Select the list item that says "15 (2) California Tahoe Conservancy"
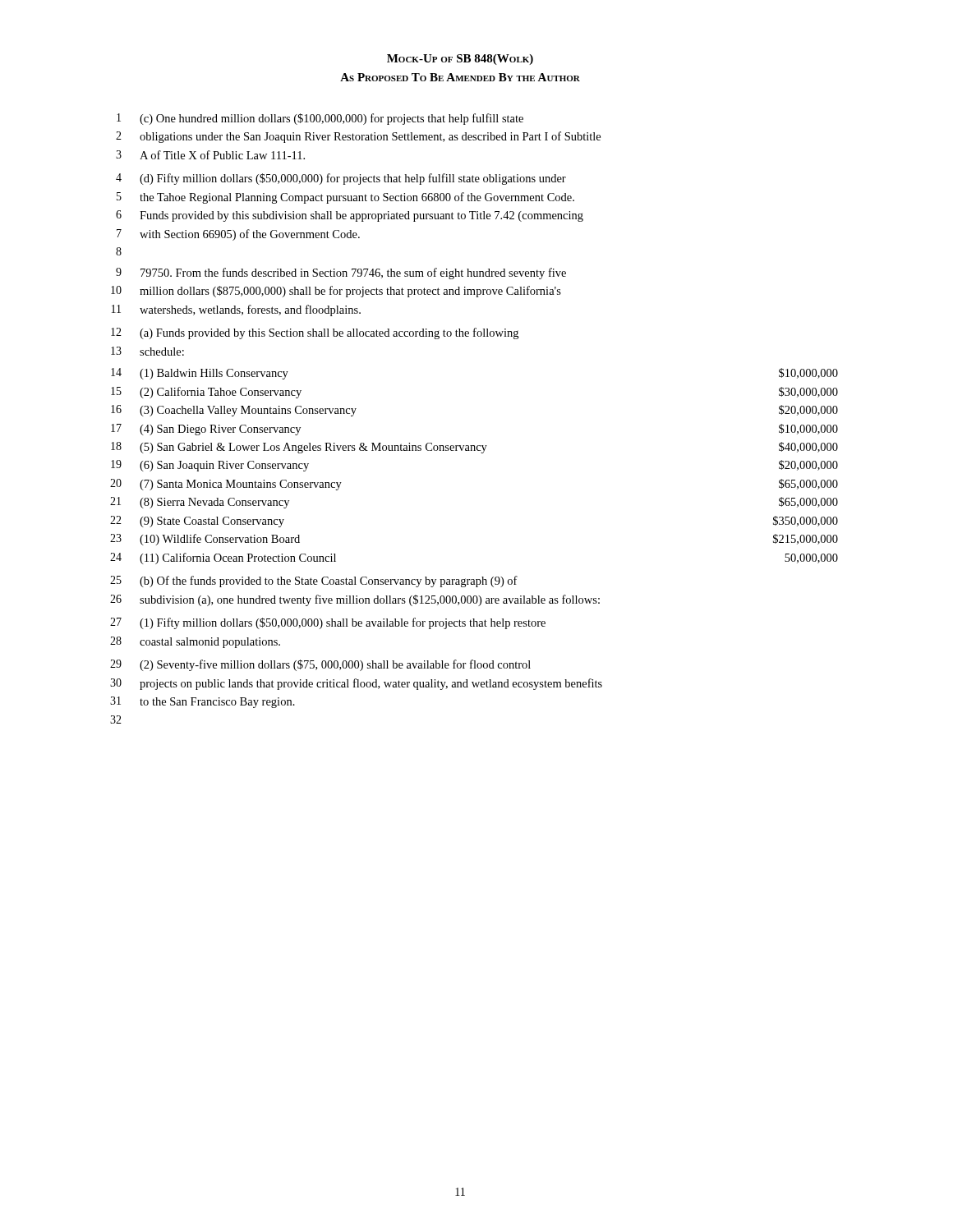The width and height of the screenshot is (953, 1232). click(x=216, y=393)
